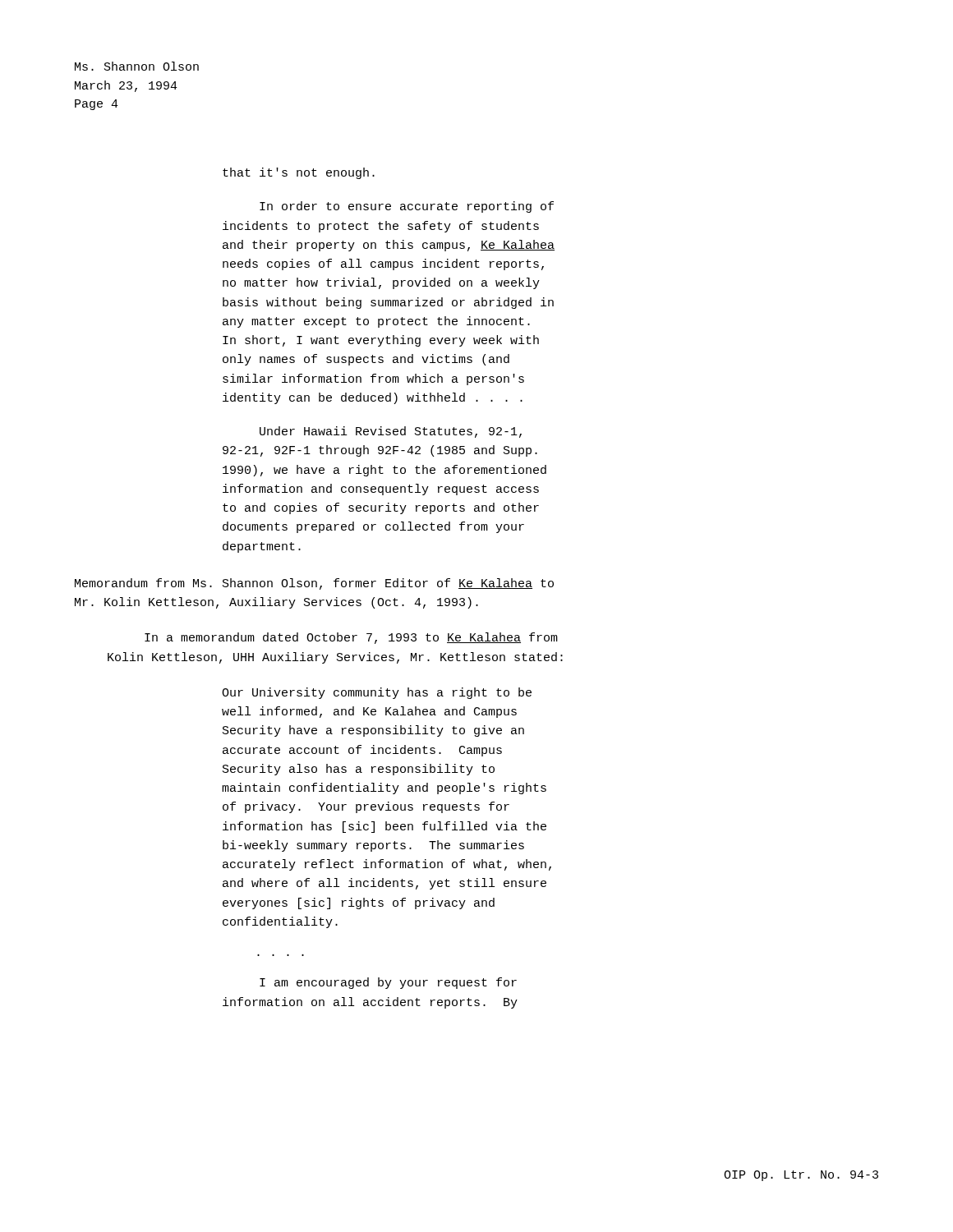
Task: Navigate to the passage starting ". . . ."
Action: click(x=281, y=953)
